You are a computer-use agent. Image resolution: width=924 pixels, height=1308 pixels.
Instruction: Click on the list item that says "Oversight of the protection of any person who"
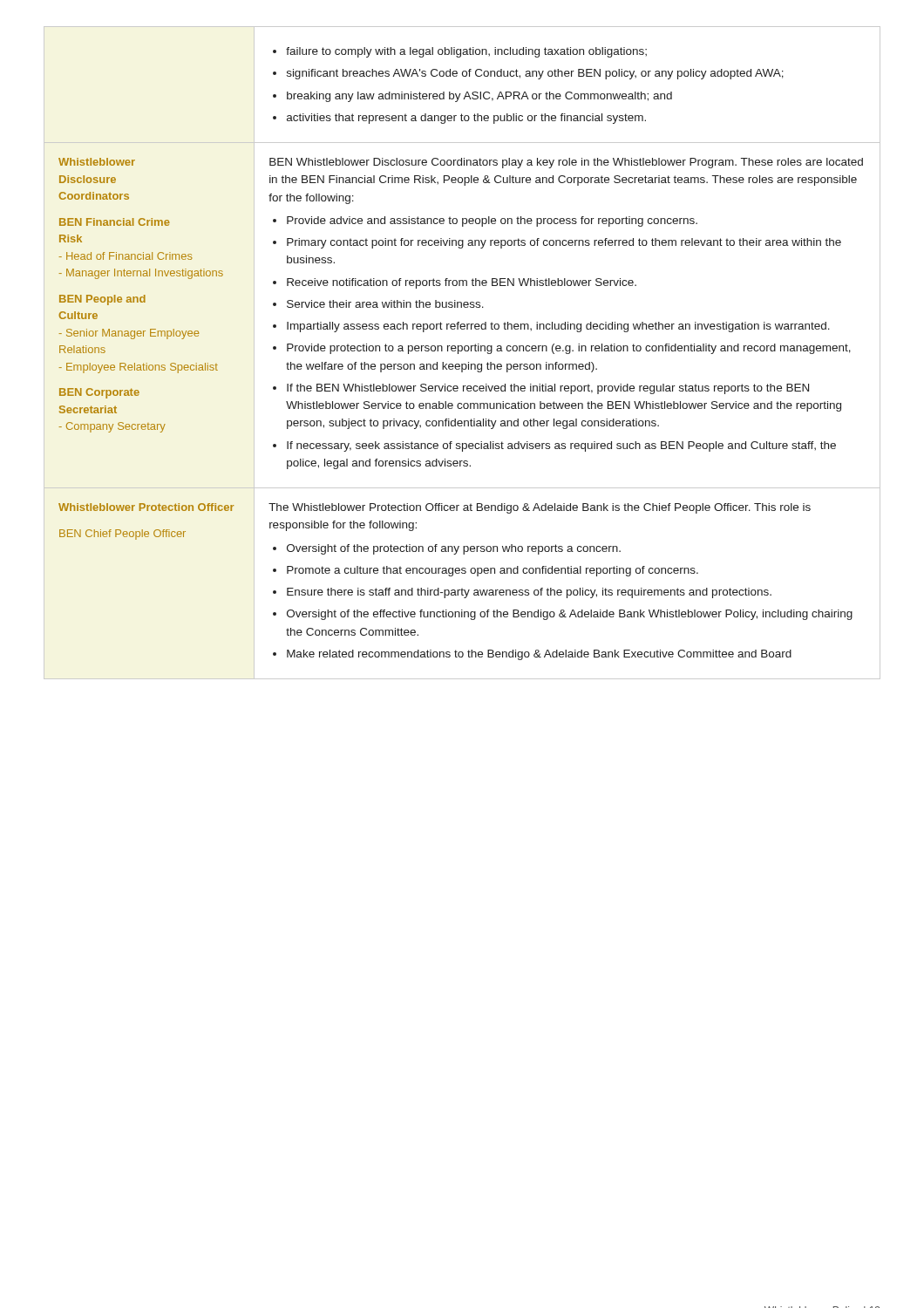567,601
